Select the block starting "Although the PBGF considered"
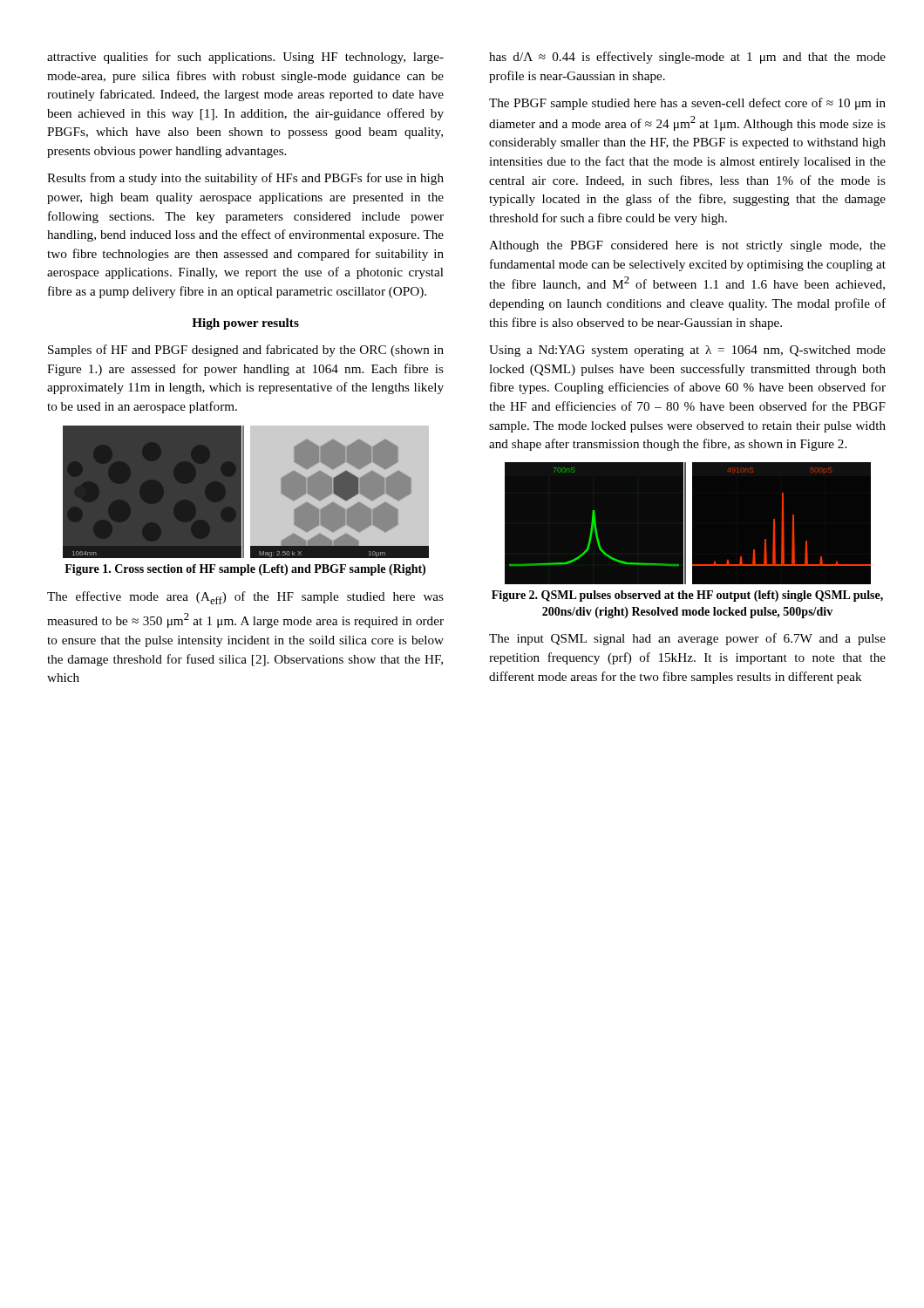 point(687,284)
